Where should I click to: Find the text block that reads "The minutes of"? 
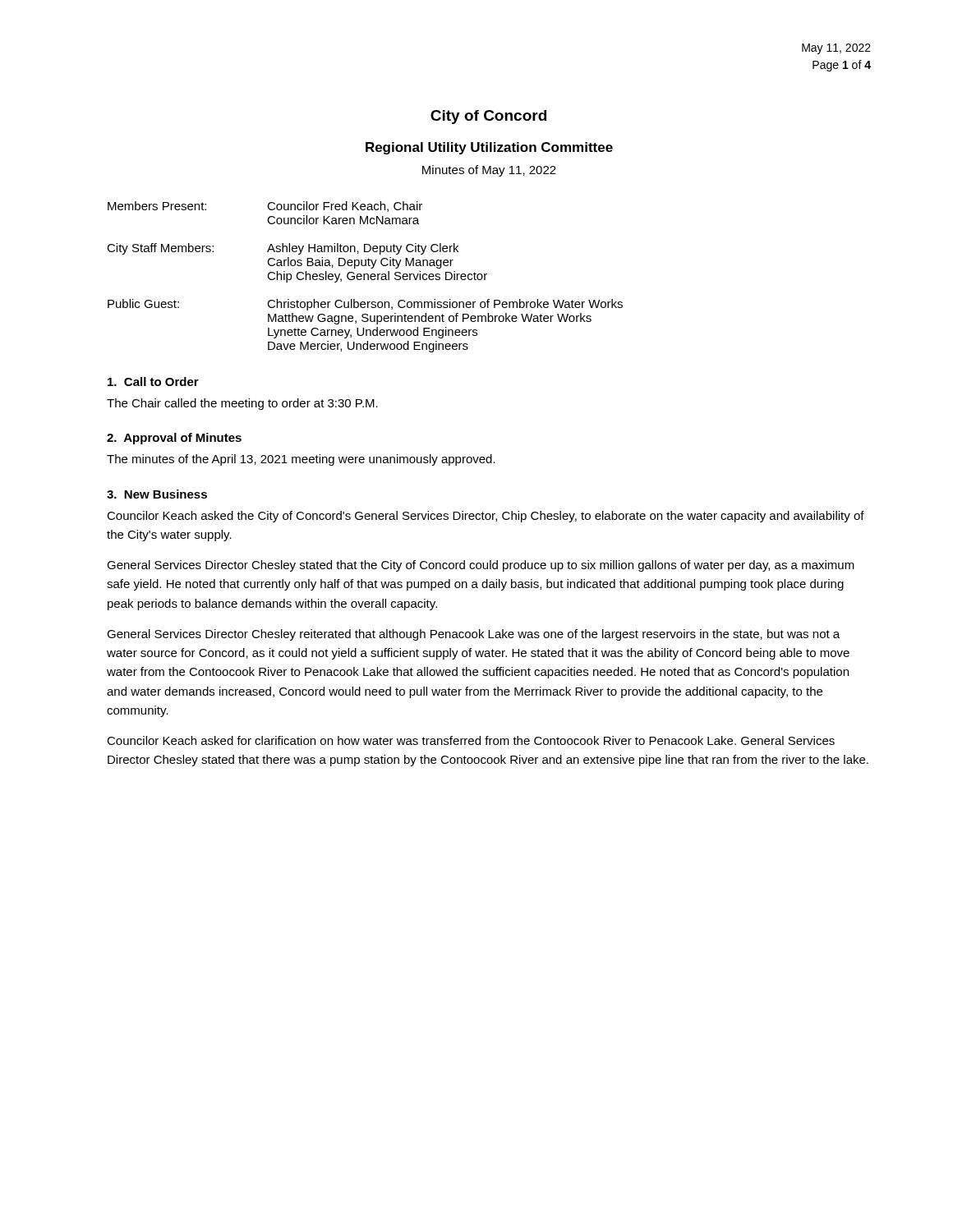coord(301,459)
